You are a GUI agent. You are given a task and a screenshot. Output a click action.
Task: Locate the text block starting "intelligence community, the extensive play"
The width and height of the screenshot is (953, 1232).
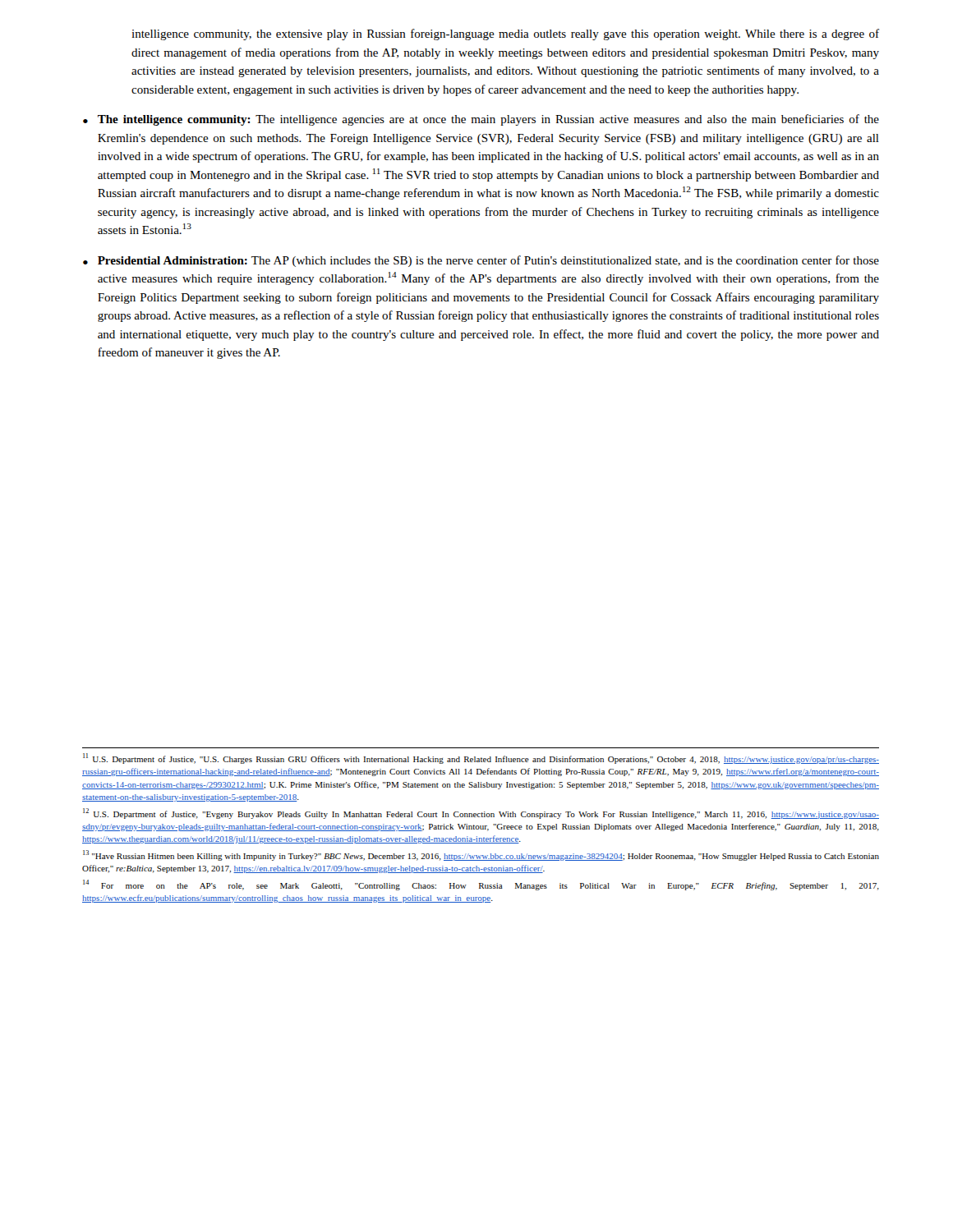(505, 61)
